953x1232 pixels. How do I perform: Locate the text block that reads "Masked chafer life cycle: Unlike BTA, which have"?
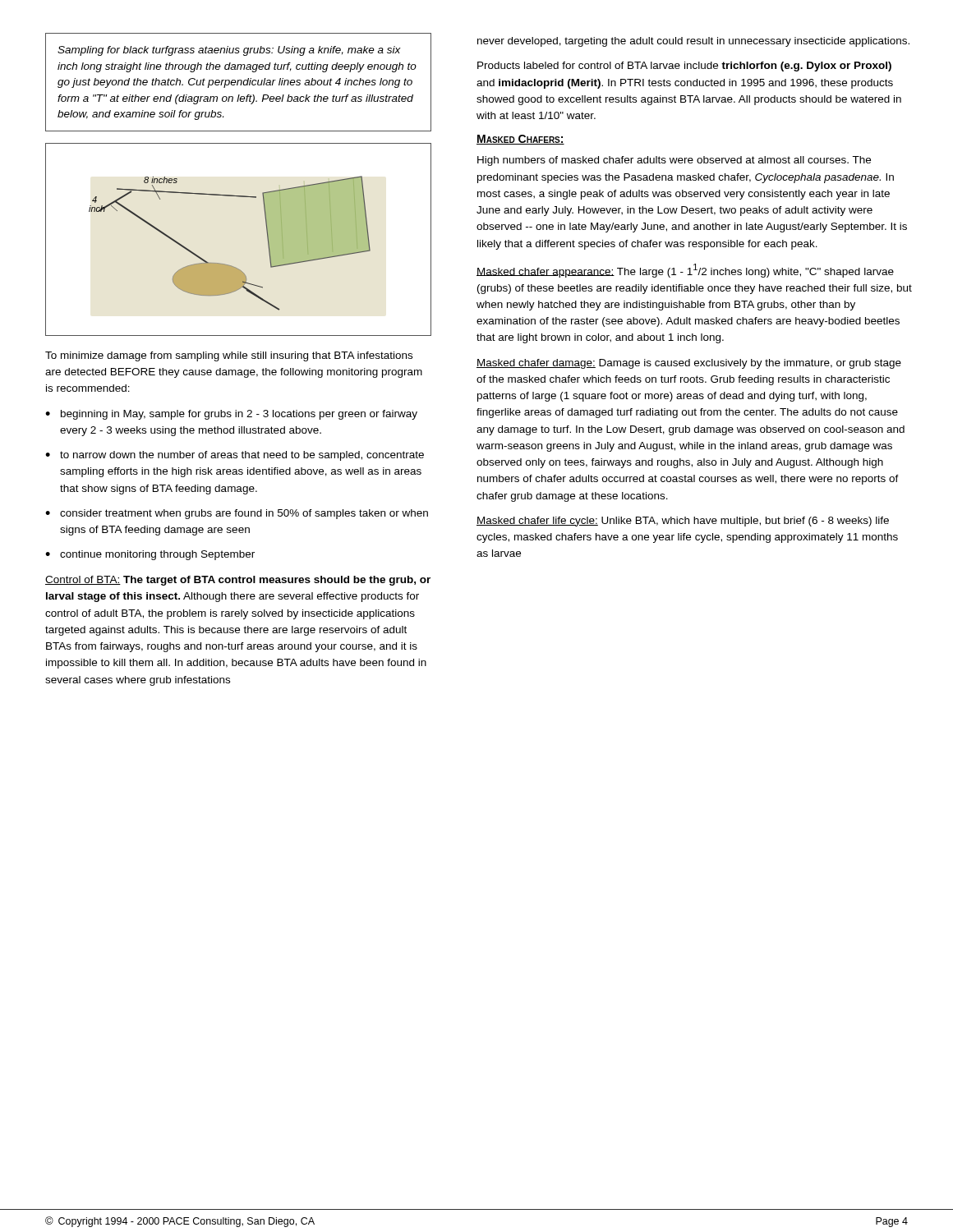click(x=687, y=537)
